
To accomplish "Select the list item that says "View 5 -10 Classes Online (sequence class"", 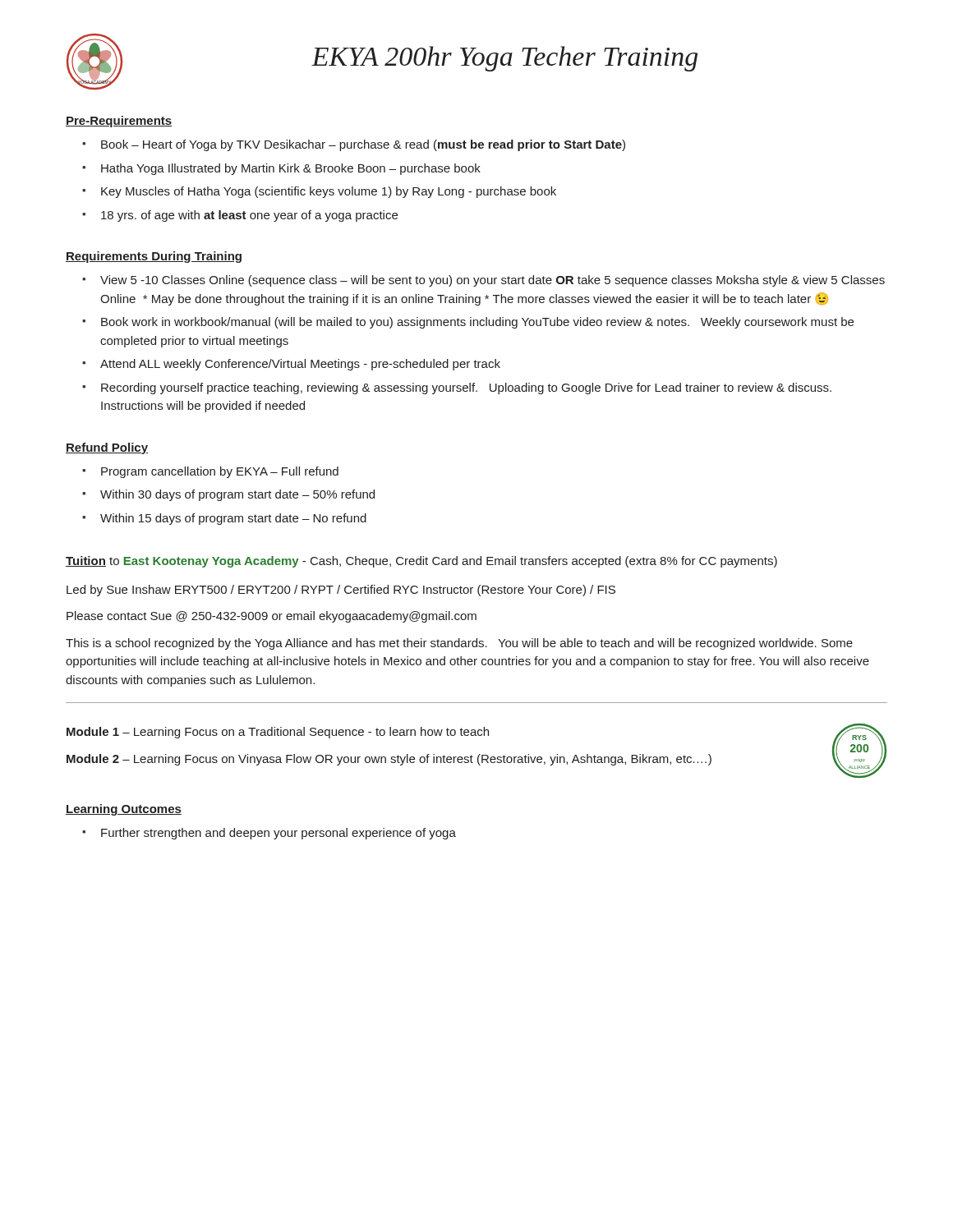I will point(493,289).
